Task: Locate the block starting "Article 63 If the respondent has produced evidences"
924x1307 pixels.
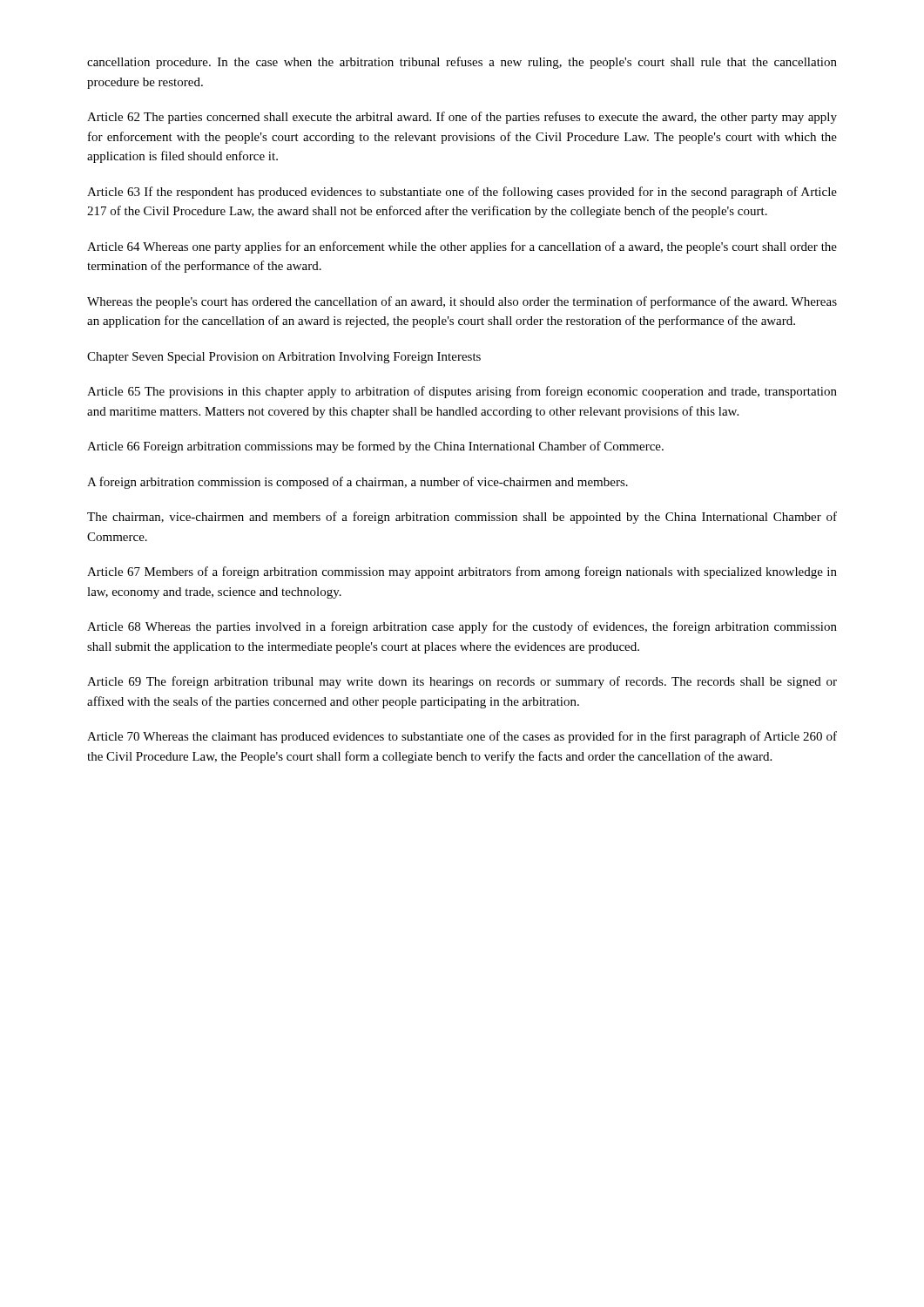Action: tap(462, 201)
